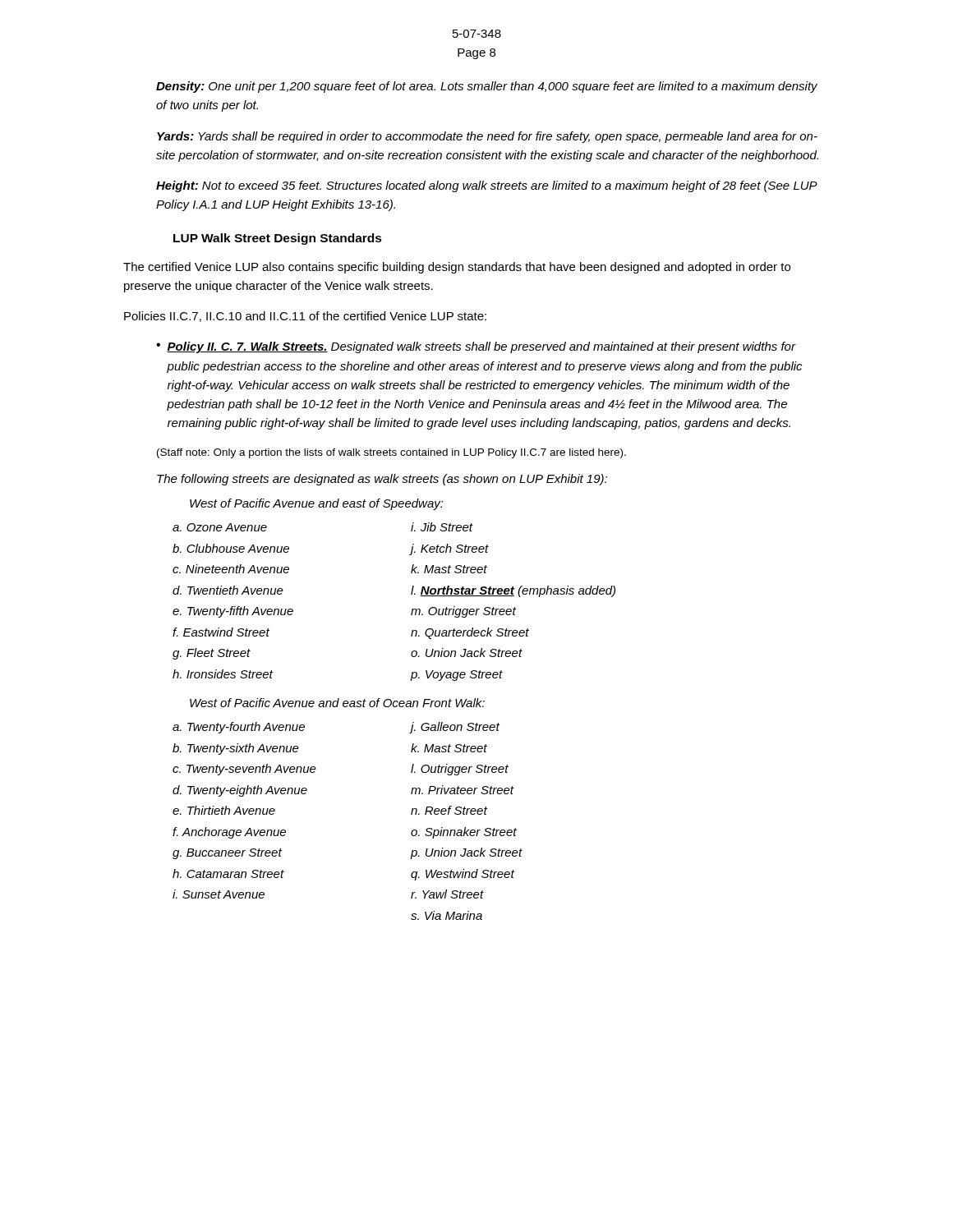The height and width of the screenshot is (1232, 953).
Task: Point to the element starting "h. Catamaran Street"
Action: (x=228, y=873)
